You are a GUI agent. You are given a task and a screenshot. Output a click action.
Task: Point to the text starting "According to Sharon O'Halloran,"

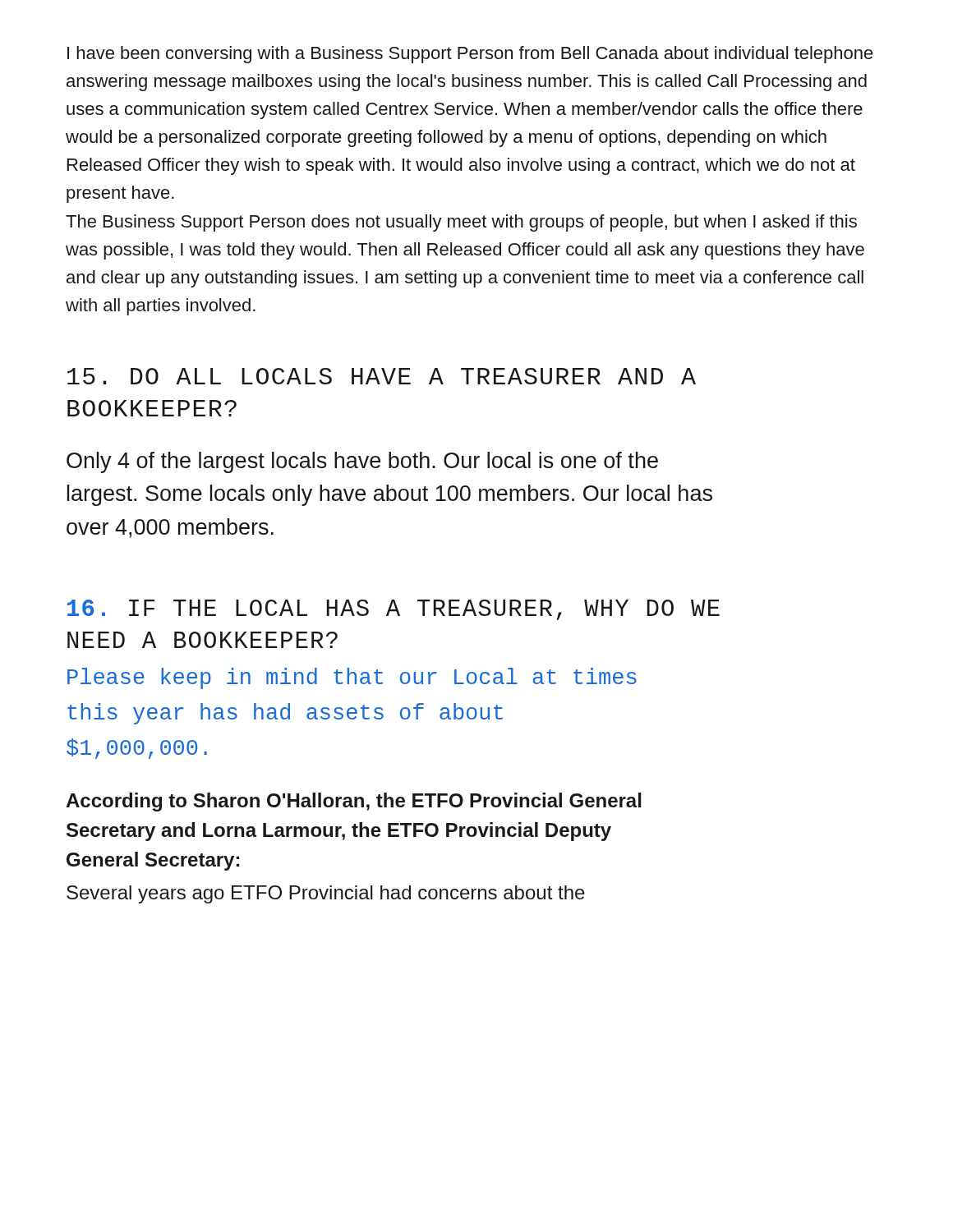tap(354, 830)
